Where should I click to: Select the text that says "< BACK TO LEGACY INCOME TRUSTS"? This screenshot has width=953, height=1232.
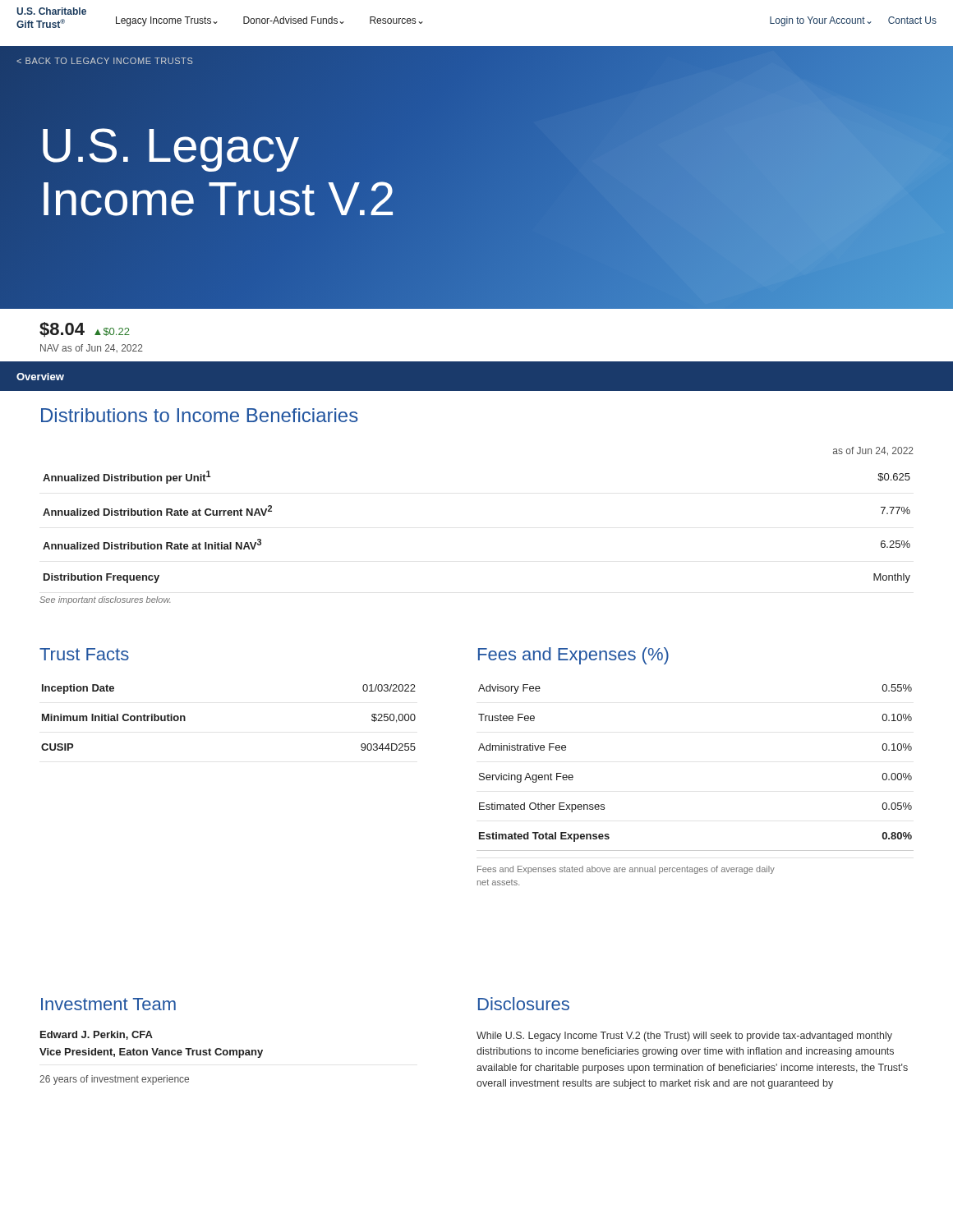(105, 61)
